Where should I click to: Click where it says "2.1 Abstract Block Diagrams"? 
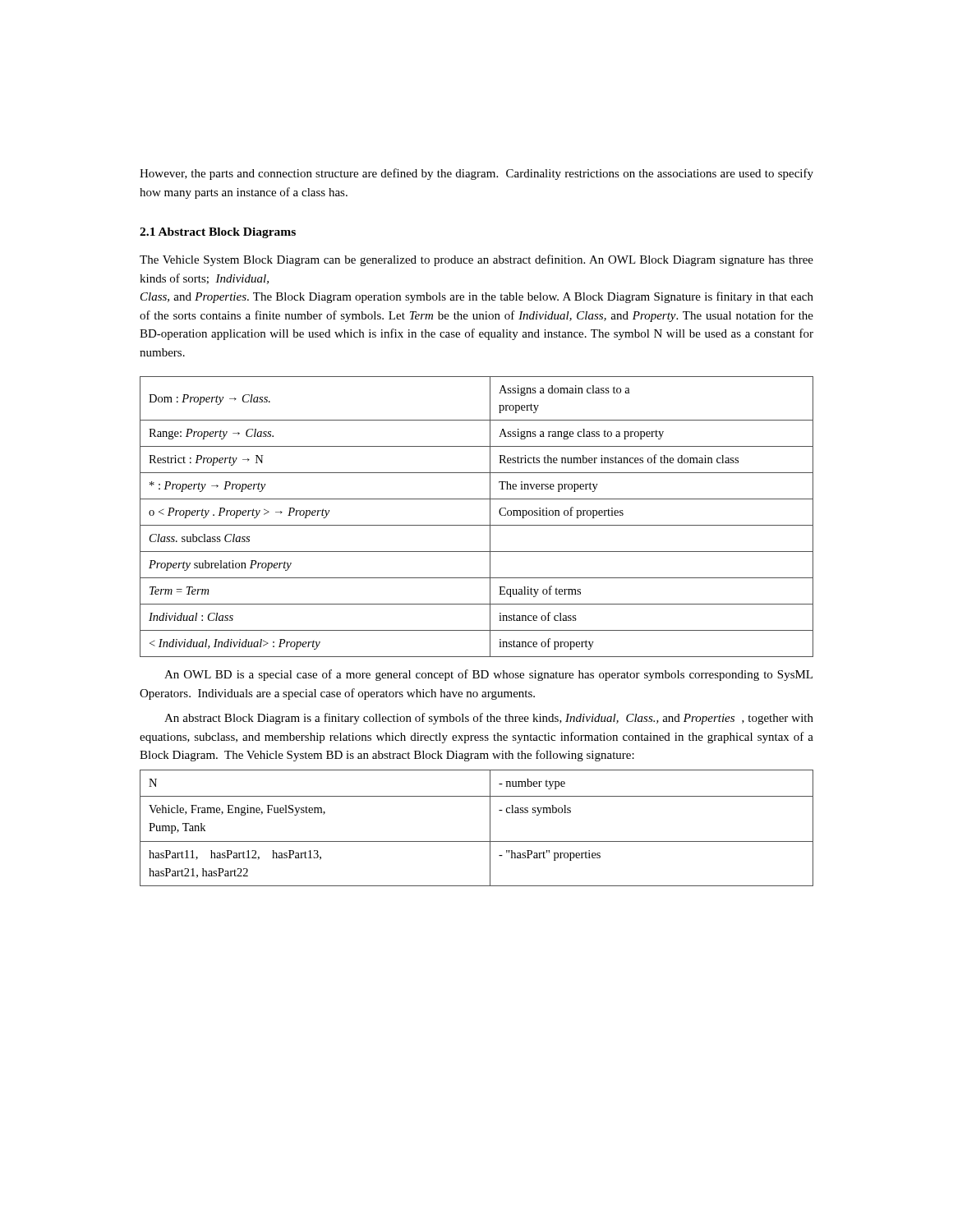[218, 231]
